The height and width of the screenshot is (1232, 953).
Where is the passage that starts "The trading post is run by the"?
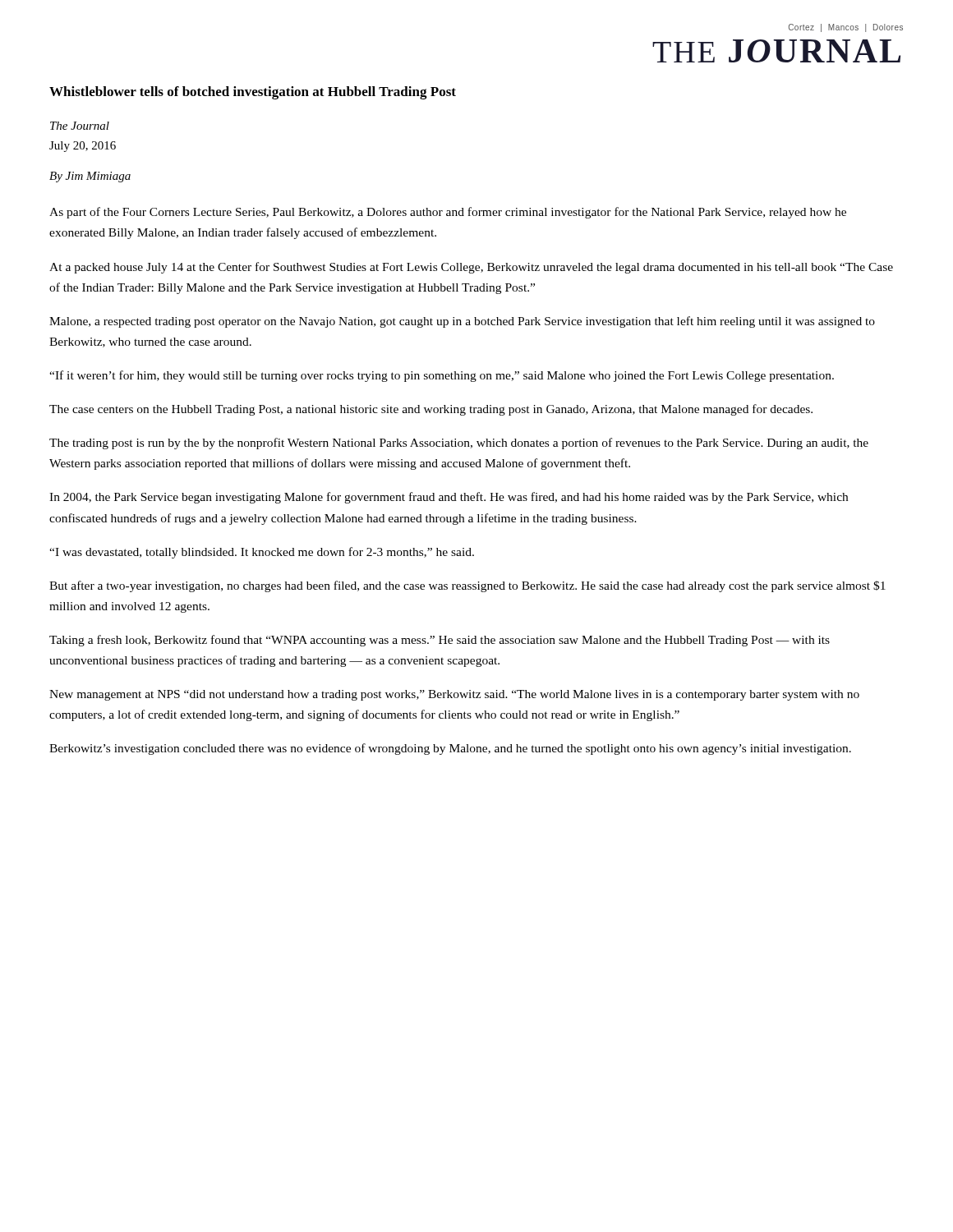click(x=459, y=453)
